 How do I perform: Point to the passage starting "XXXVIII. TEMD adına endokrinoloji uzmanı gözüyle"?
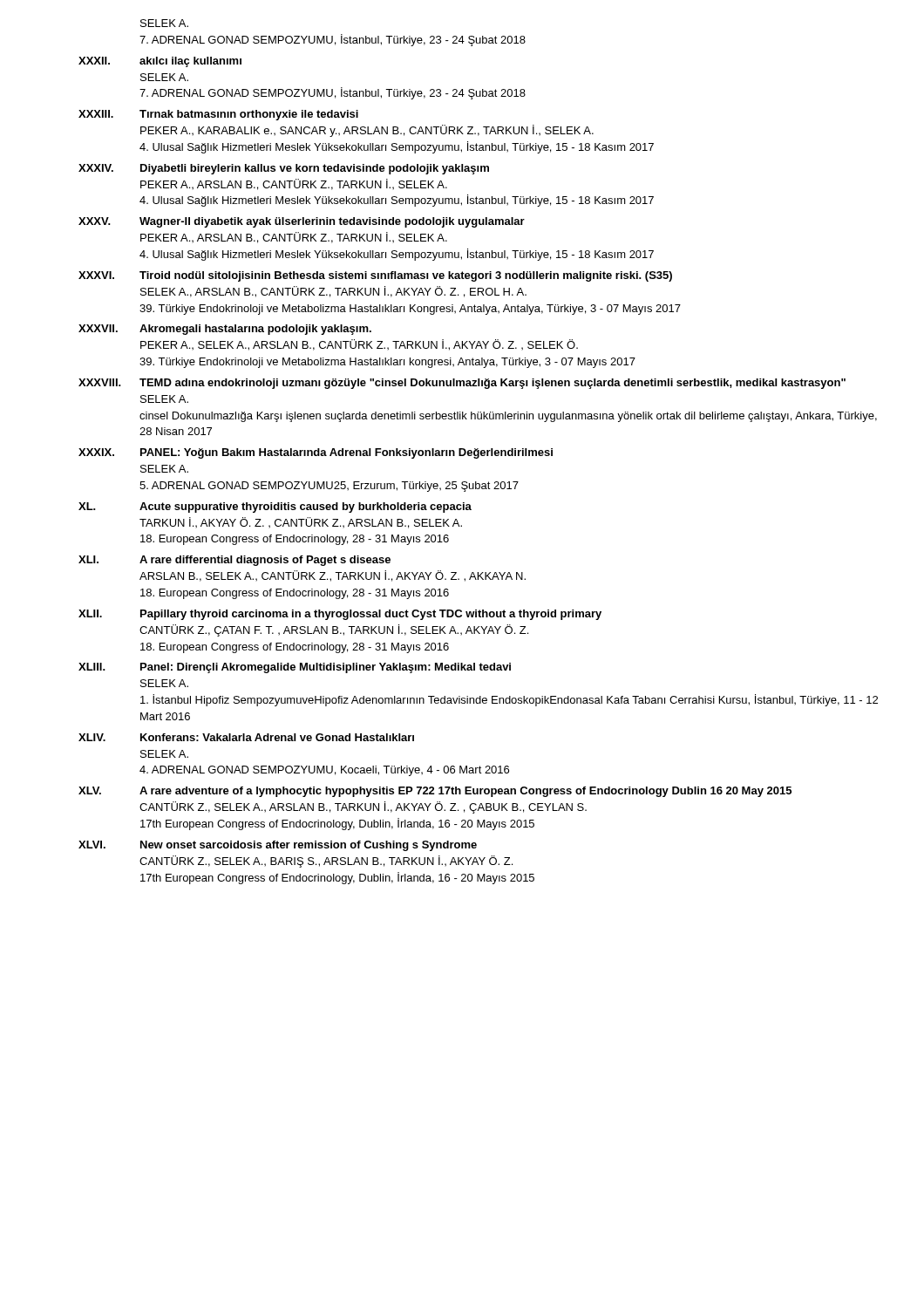(484, 408)
